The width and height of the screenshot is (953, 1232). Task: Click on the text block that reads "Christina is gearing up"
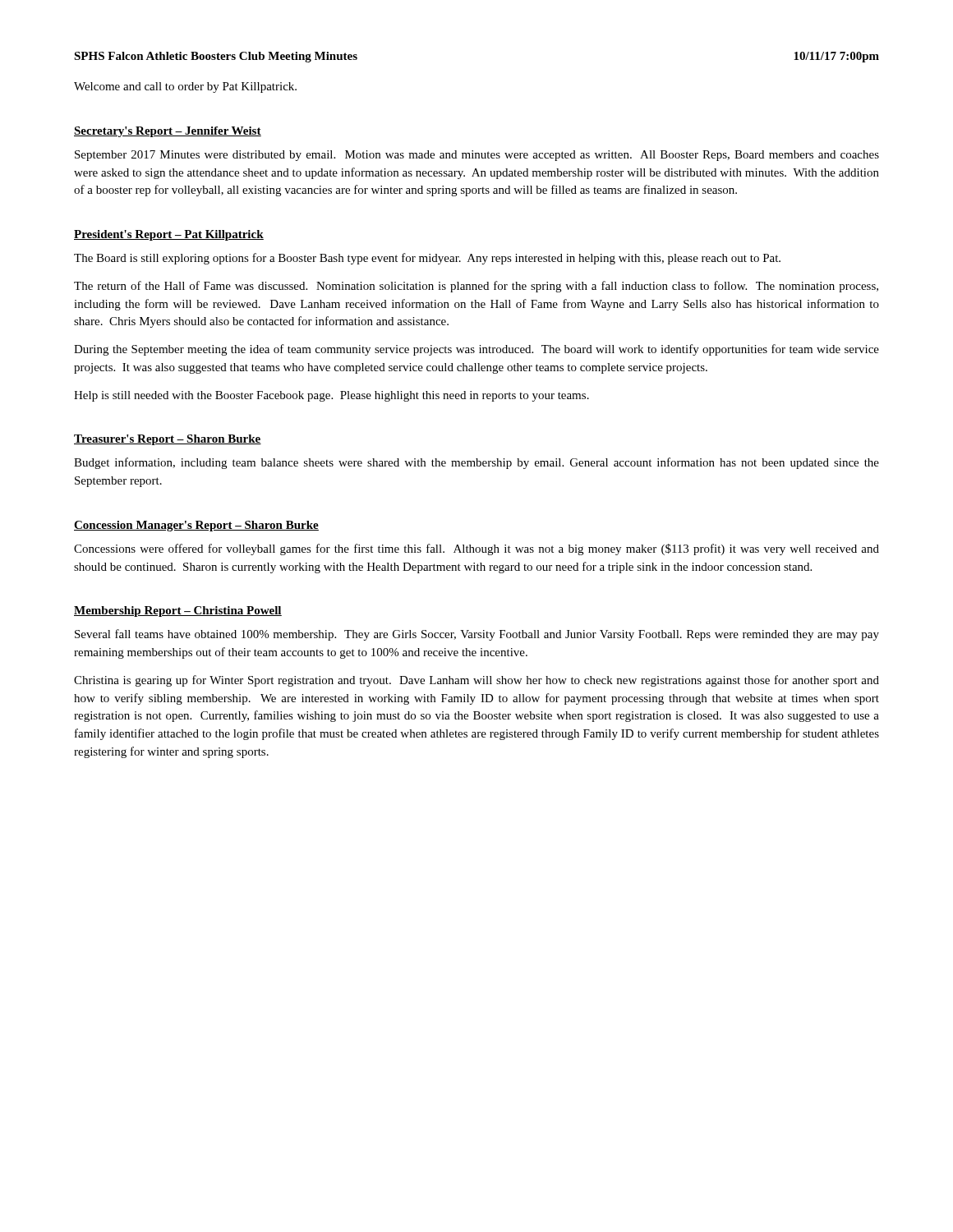tap(476, 716)
